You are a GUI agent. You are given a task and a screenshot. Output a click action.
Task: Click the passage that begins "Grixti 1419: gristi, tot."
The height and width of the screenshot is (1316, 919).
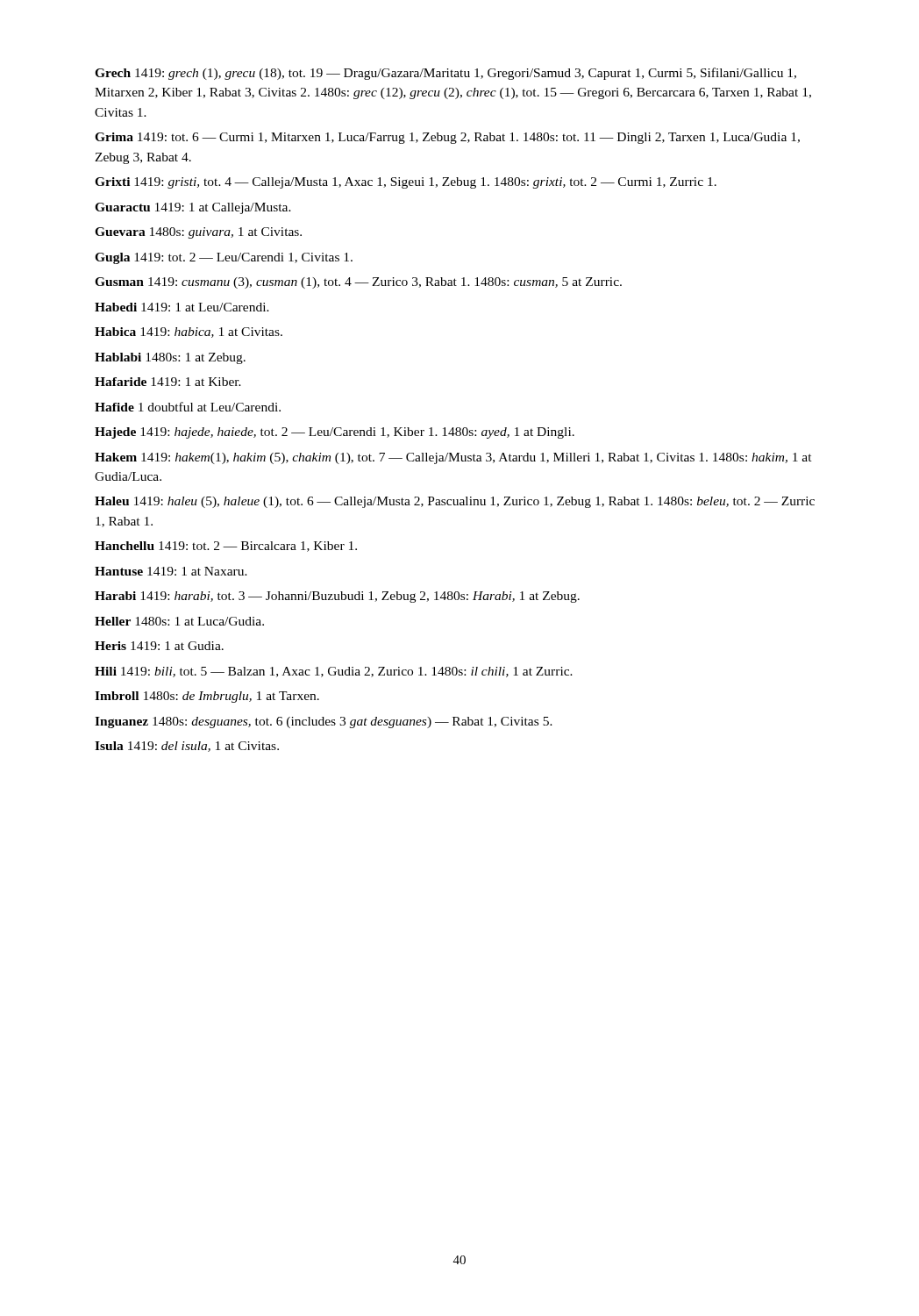click(406, 181)
